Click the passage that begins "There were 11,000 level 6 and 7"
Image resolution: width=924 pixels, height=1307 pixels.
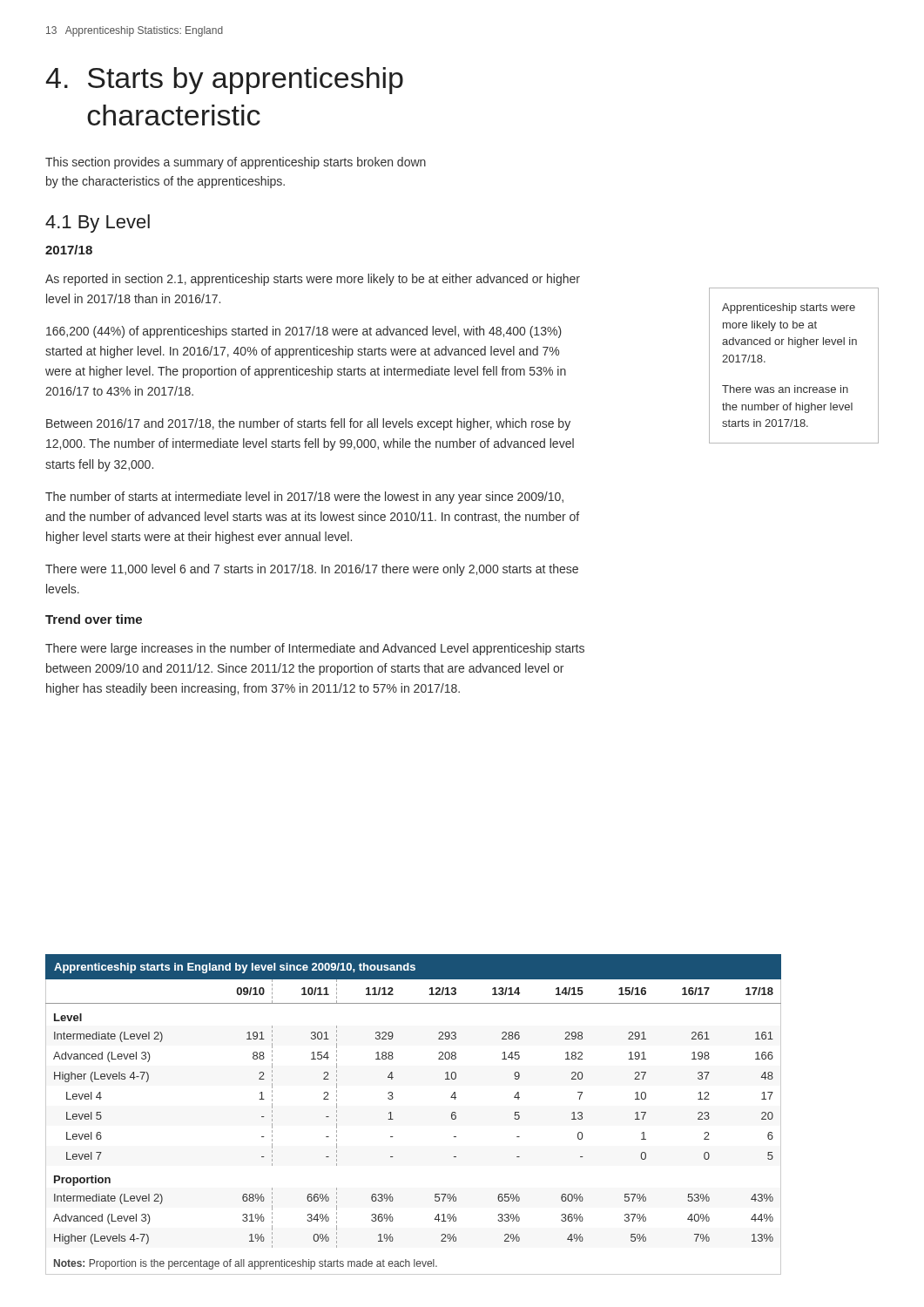pos(315,579)
